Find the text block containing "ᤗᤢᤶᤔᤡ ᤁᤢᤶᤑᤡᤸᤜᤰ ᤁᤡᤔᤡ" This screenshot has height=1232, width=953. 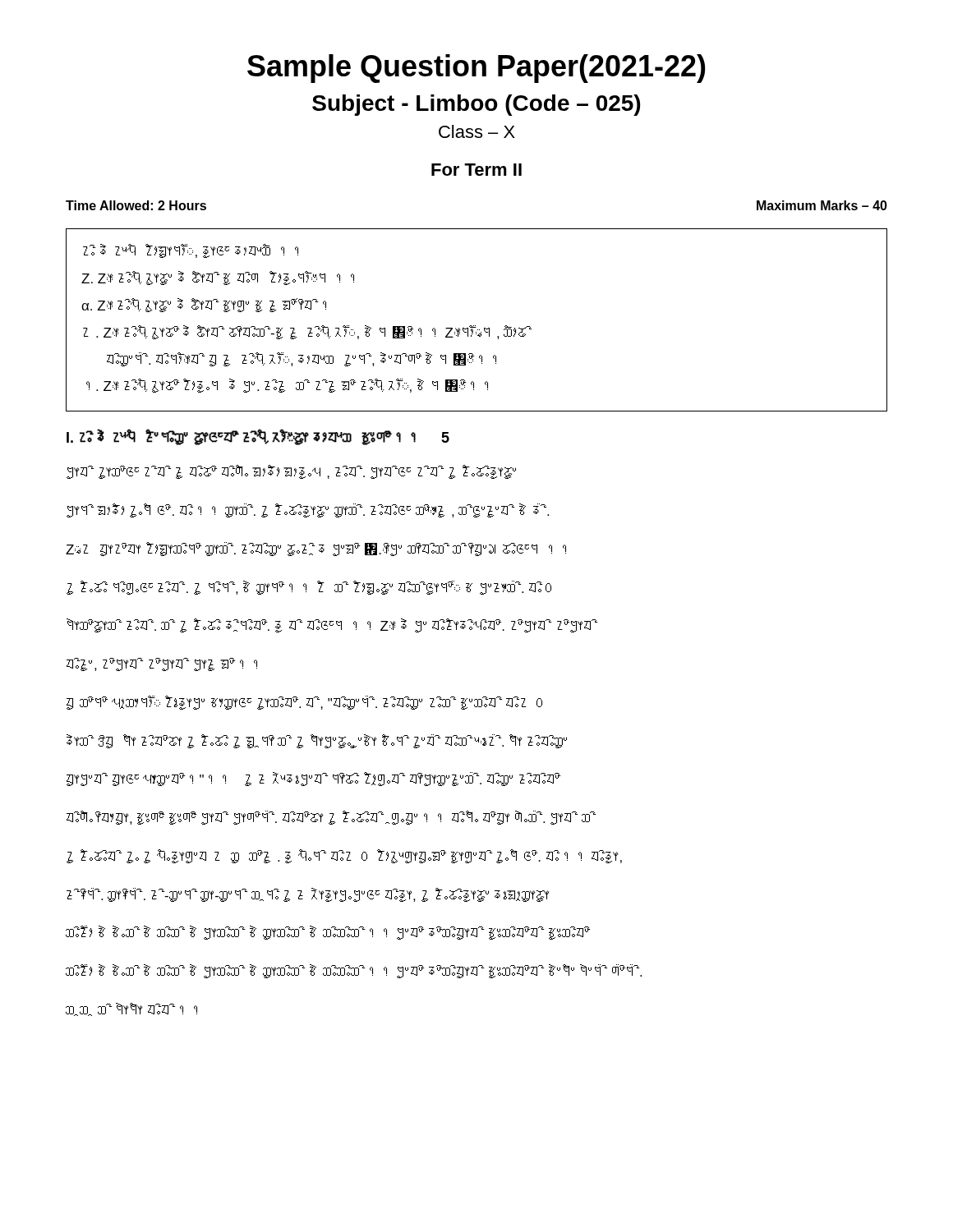point(476,742)
